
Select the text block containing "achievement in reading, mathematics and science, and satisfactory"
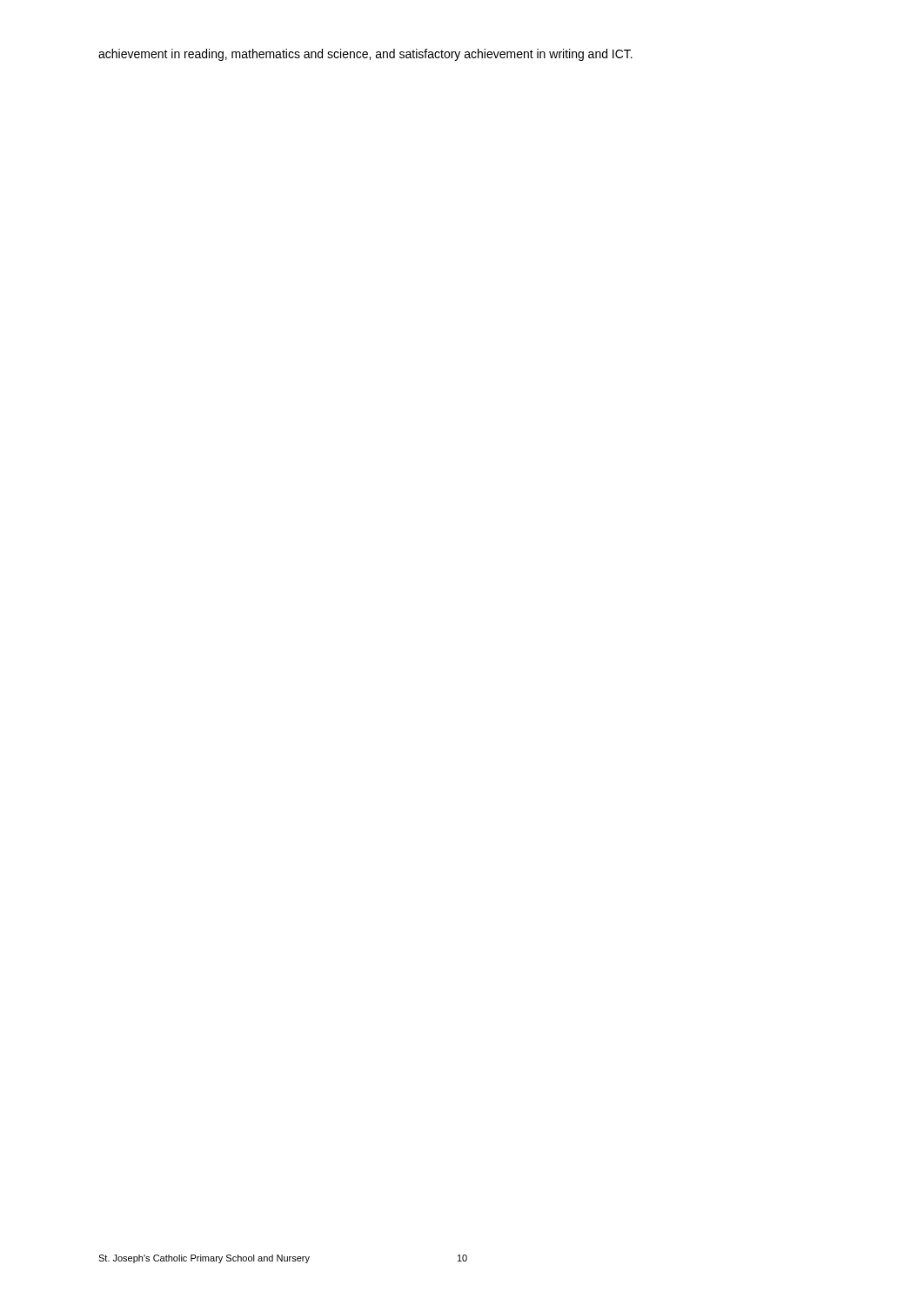(366, 54)
